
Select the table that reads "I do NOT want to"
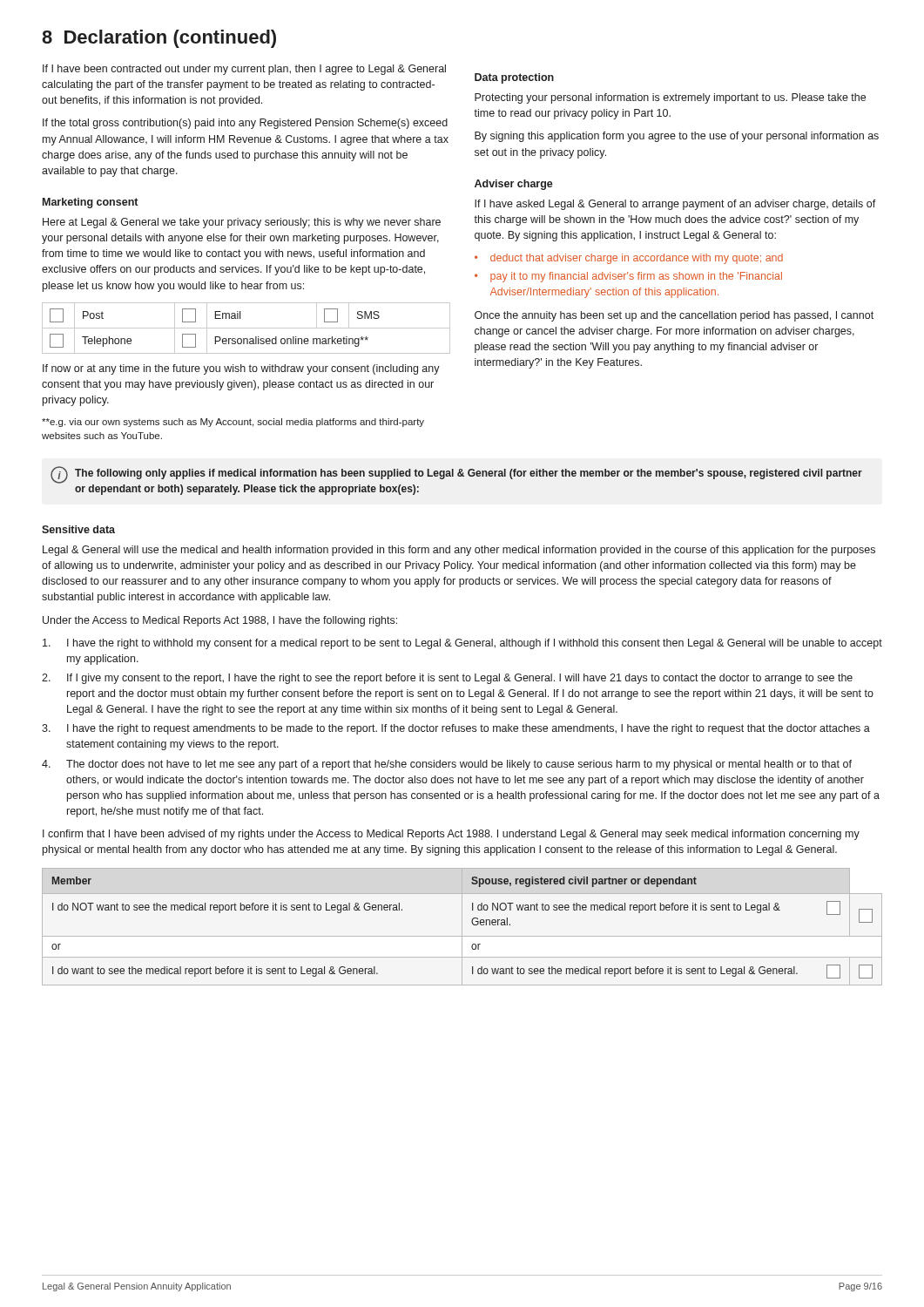[462, 927]
